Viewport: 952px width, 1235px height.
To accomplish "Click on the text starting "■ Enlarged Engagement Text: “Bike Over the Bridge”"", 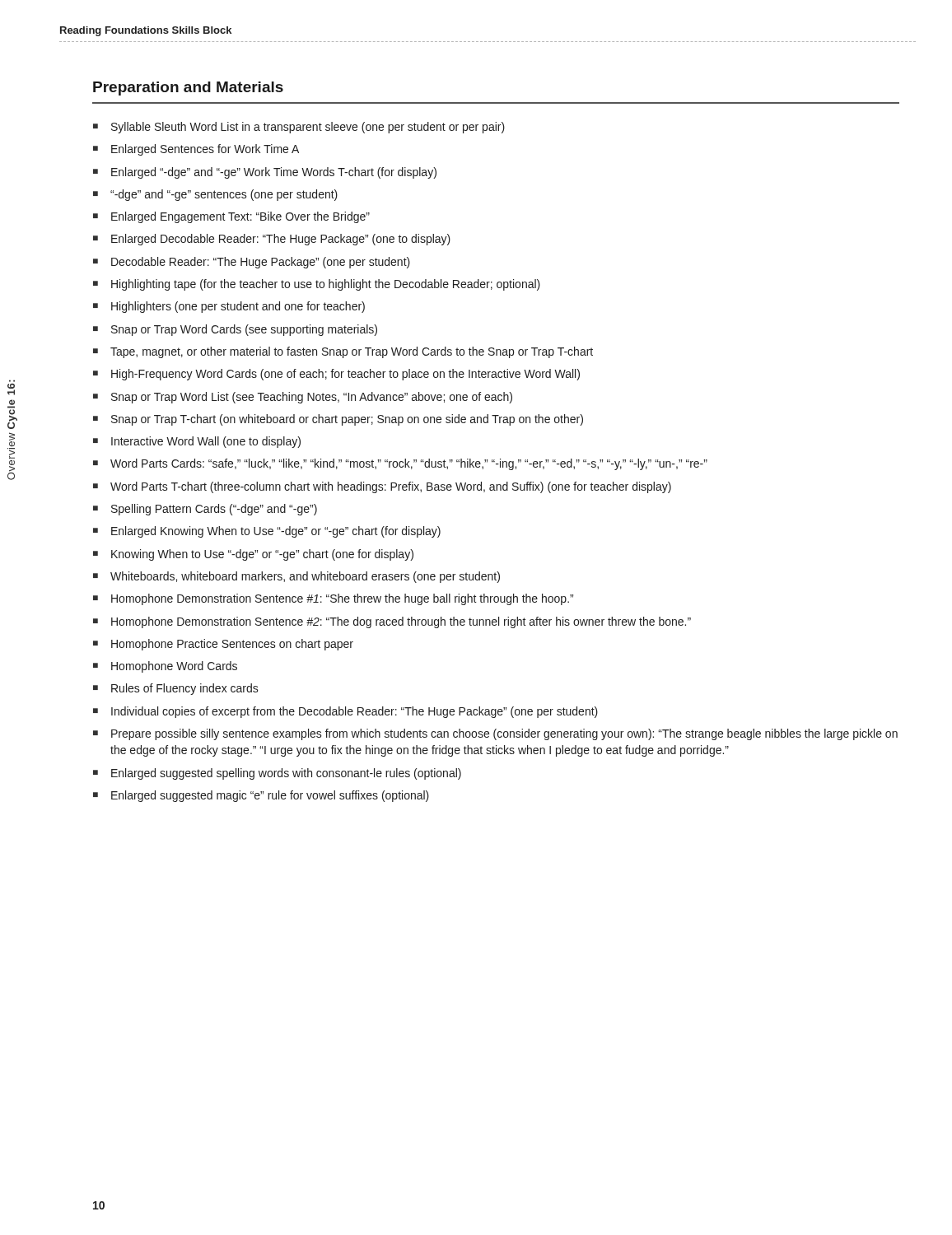I will (x=231, y=217).
